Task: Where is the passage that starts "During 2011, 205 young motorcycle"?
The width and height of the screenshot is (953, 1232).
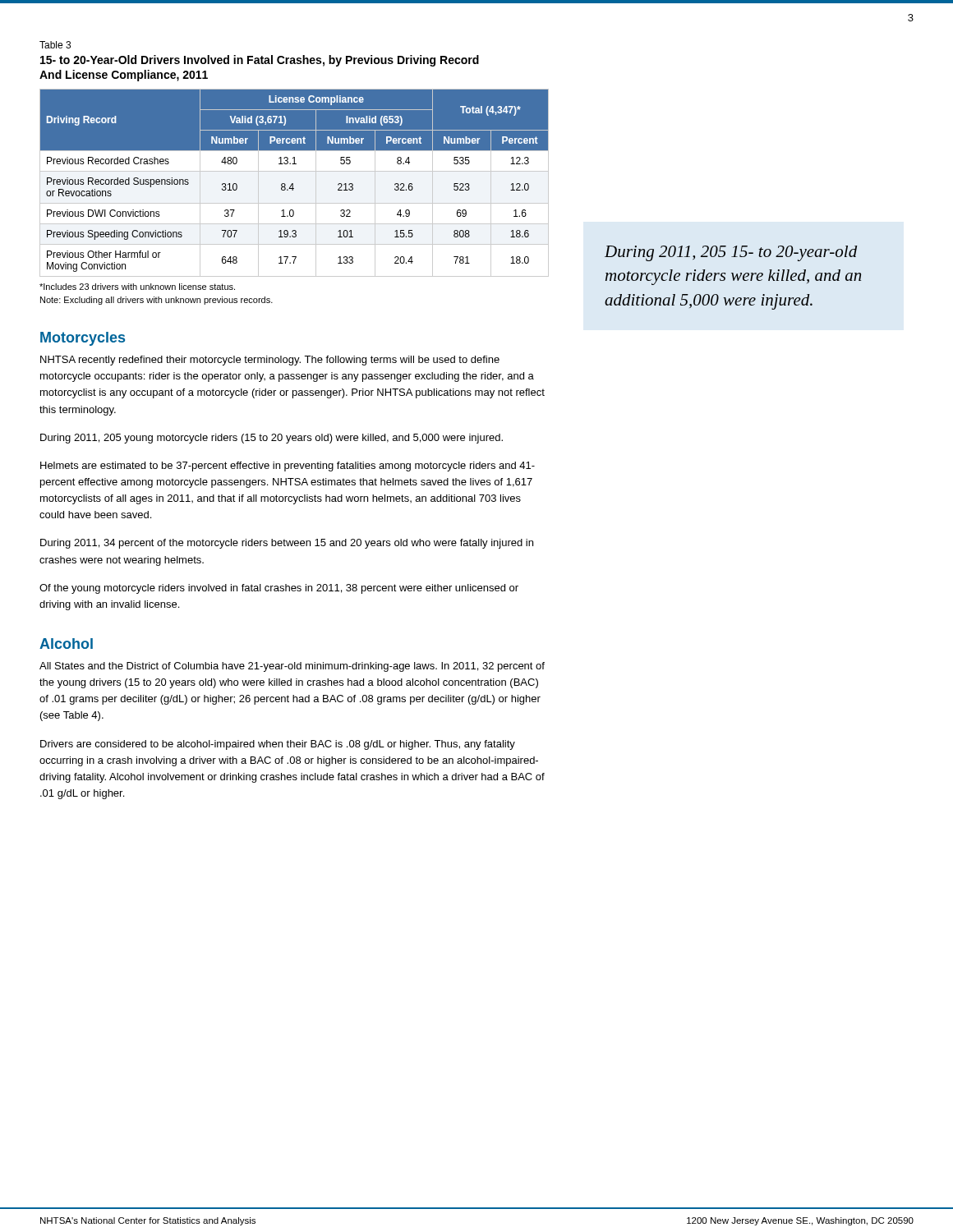Action: pos(272,437)
